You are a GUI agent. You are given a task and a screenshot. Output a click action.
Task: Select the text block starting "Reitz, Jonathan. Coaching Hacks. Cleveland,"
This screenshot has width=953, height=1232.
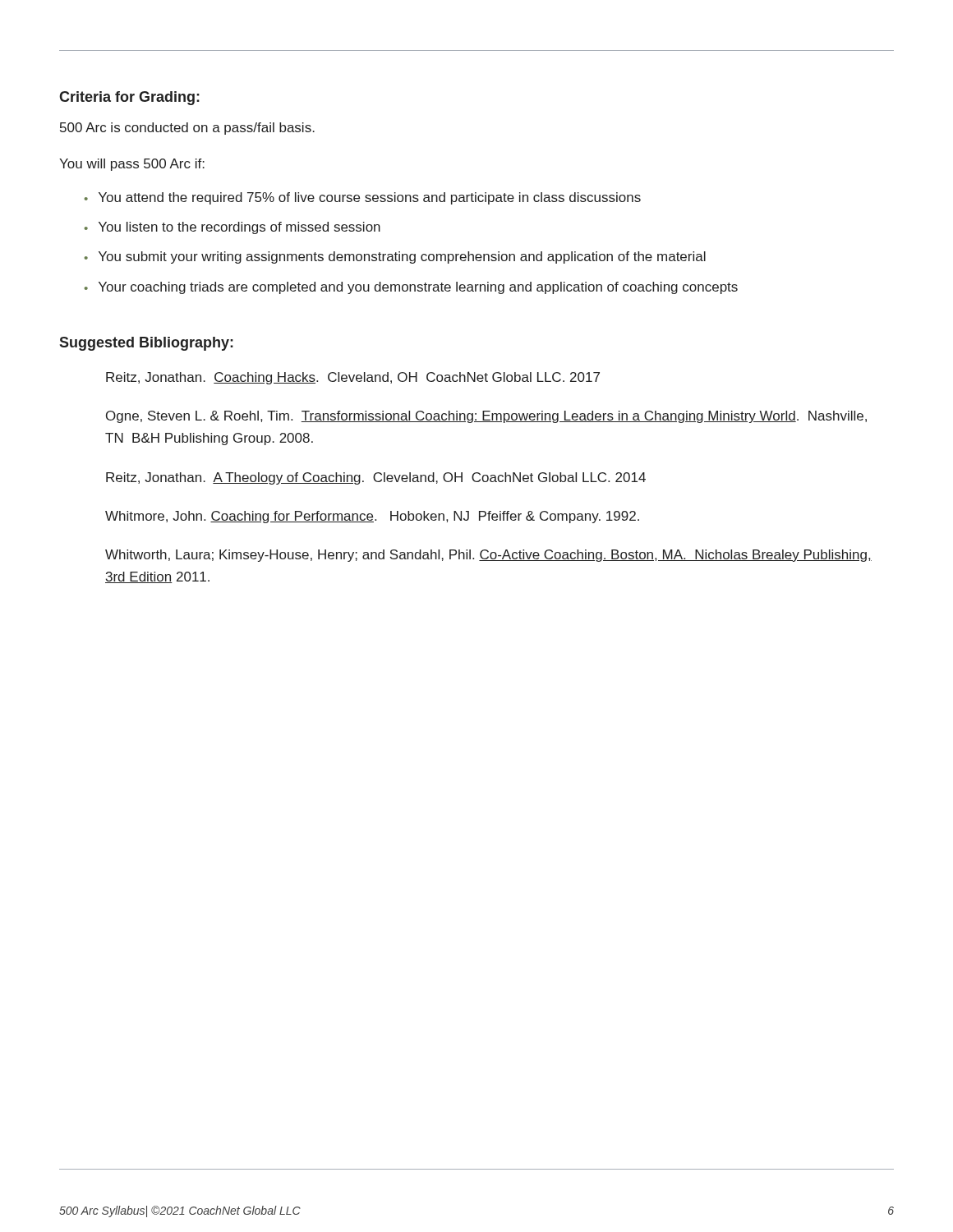point(353,377)
